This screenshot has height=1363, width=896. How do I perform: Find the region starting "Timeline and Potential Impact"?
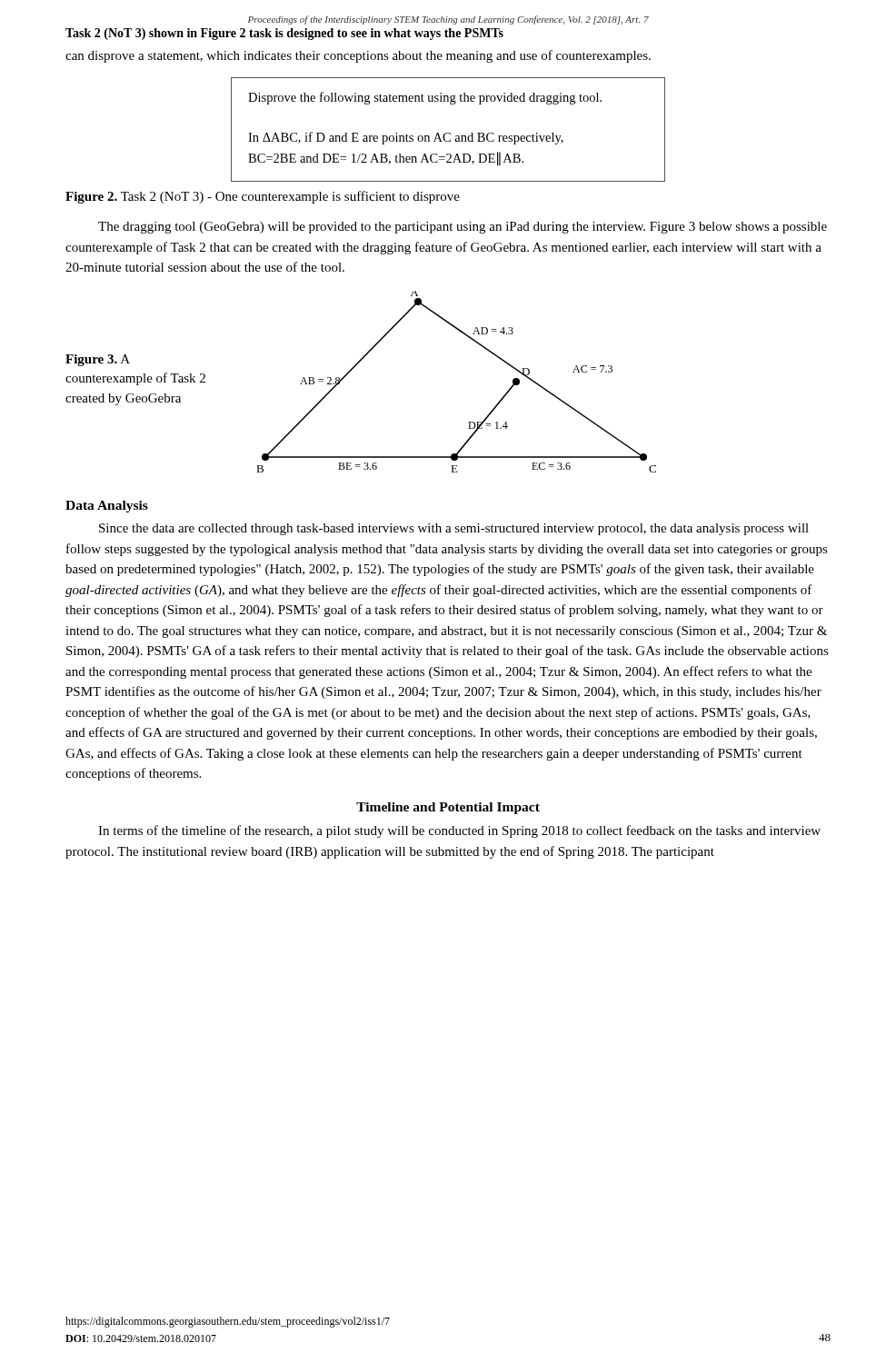tap(448, 806)
